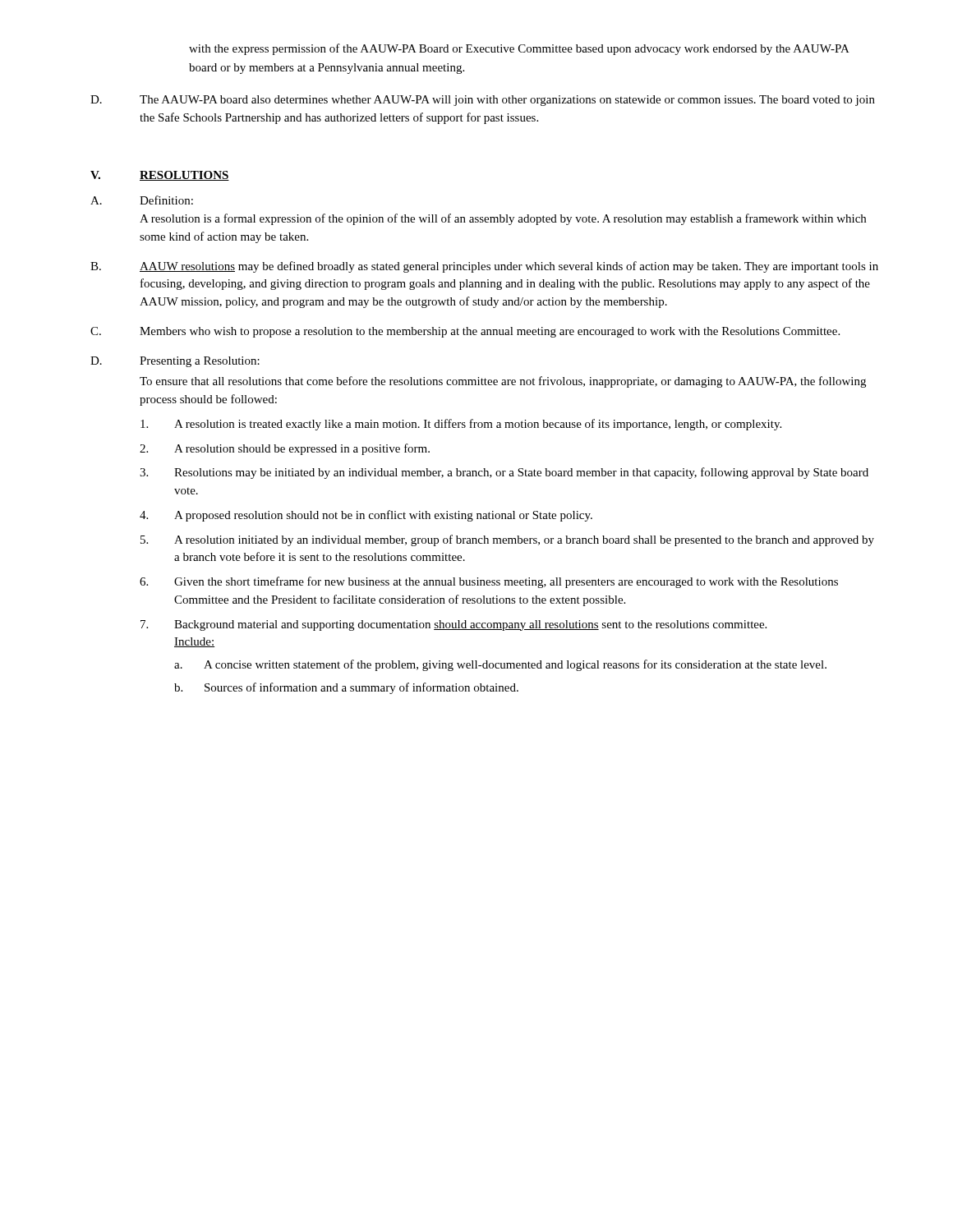The height and width of the screenshot is (1232, 953).
Task: Locate the block of text that opens with "3. Resolutions may be initiated by an"
Action: click(509, 482)
